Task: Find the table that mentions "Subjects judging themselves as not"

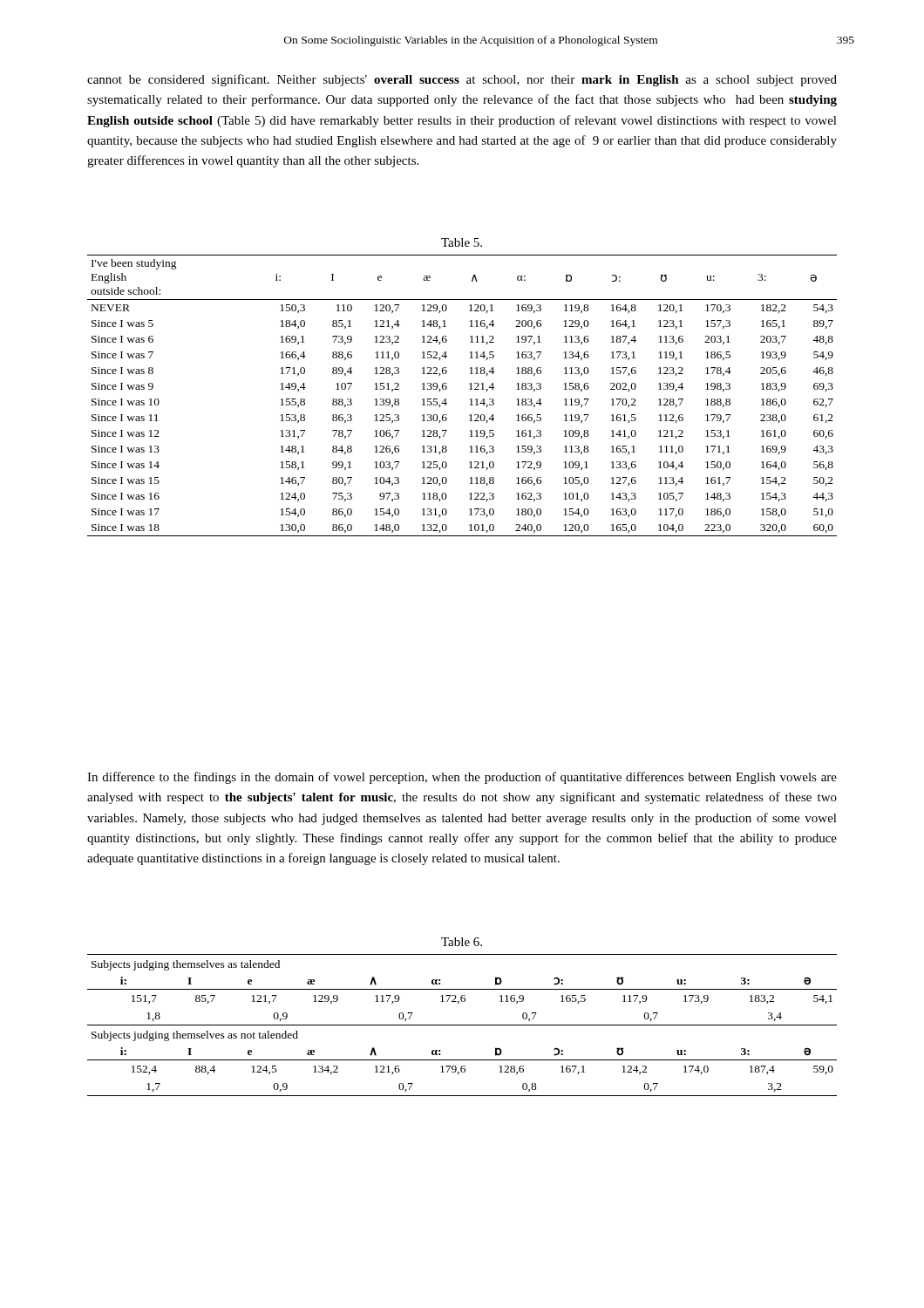Action: pos(462,1025)
